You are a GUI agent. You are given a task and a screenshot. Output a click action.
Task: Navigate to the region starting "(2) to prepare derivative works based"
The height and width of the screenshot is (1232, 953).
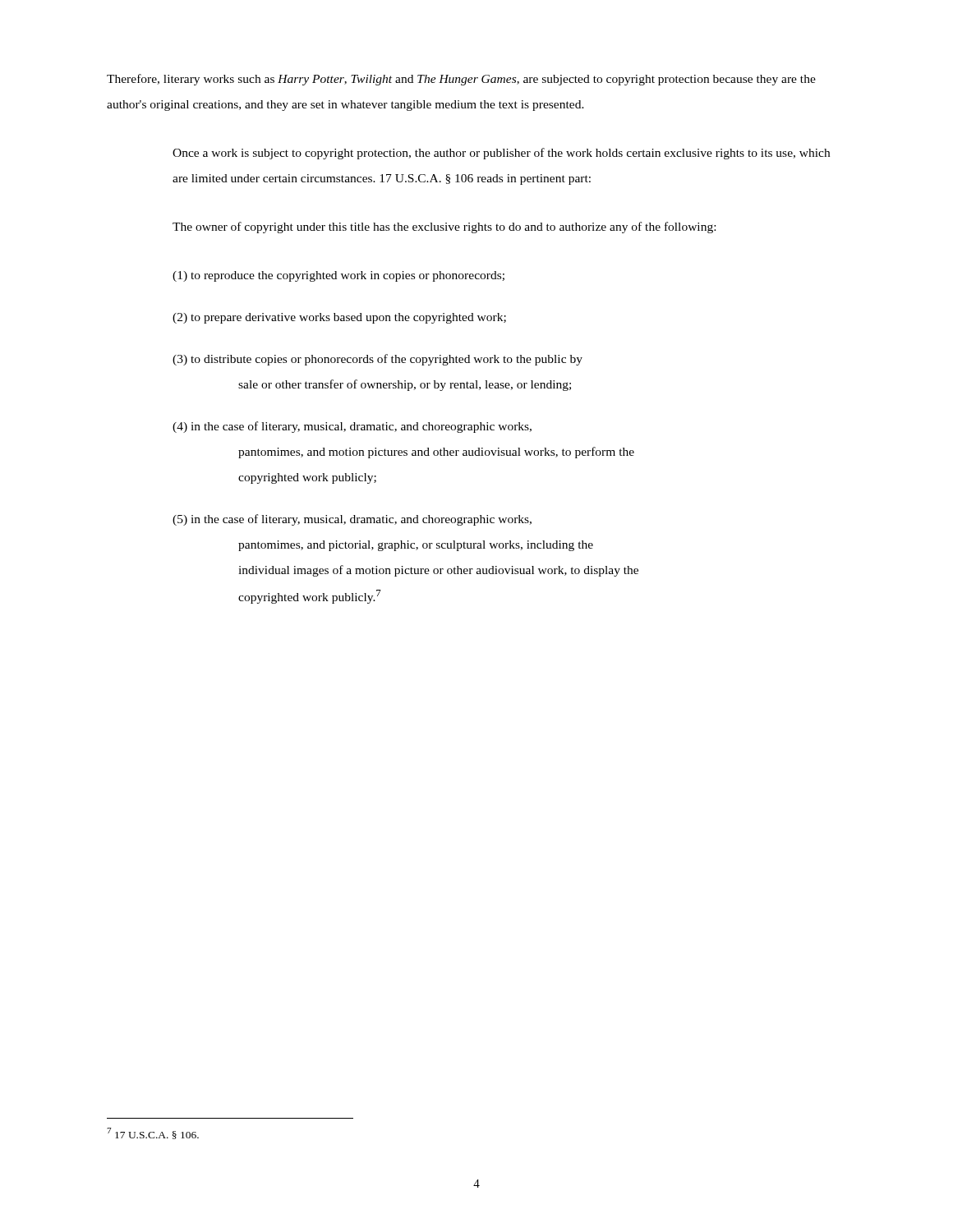[509, 317]
